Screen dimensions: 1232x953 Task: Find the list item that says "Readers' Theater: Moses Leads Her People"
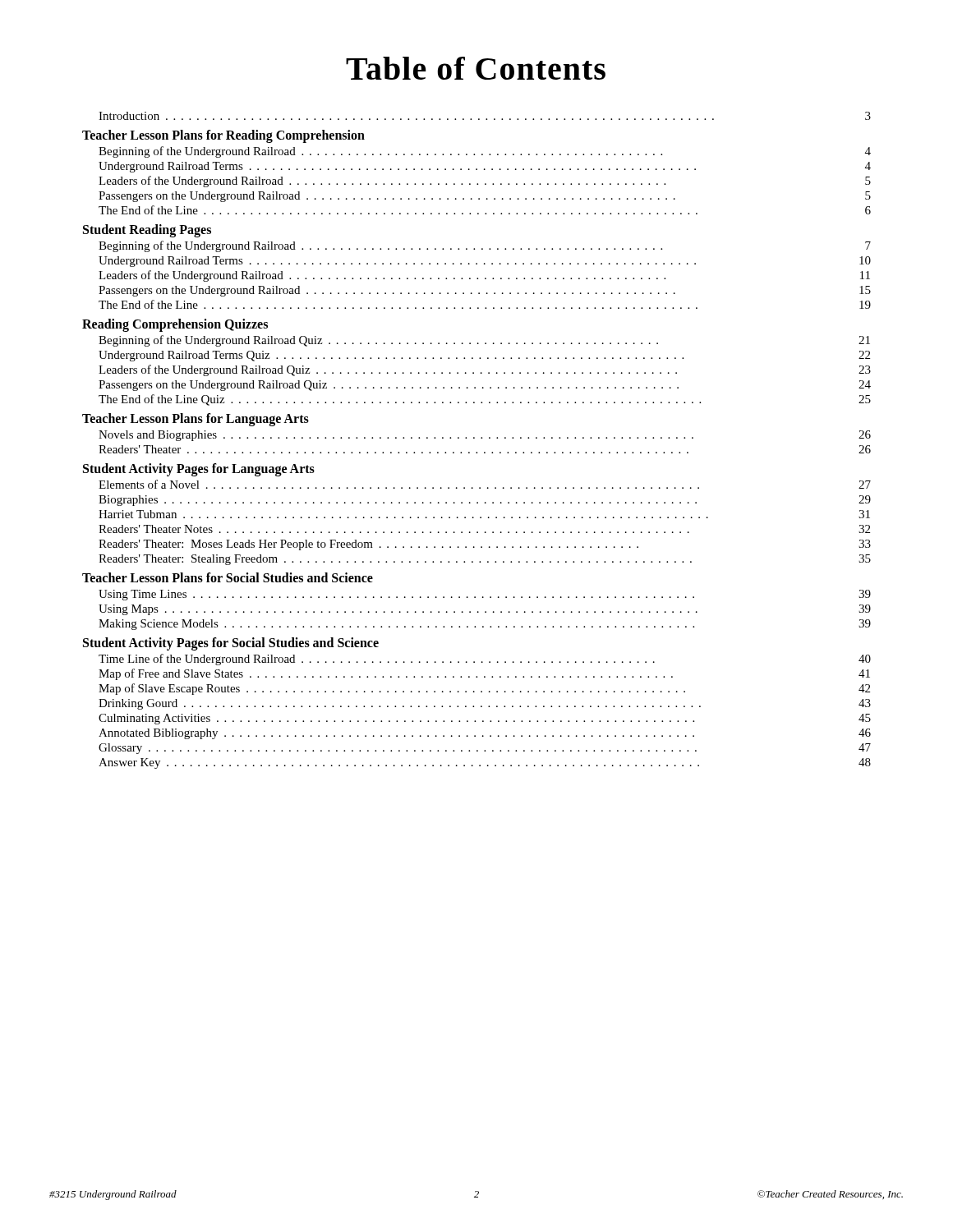485,544
